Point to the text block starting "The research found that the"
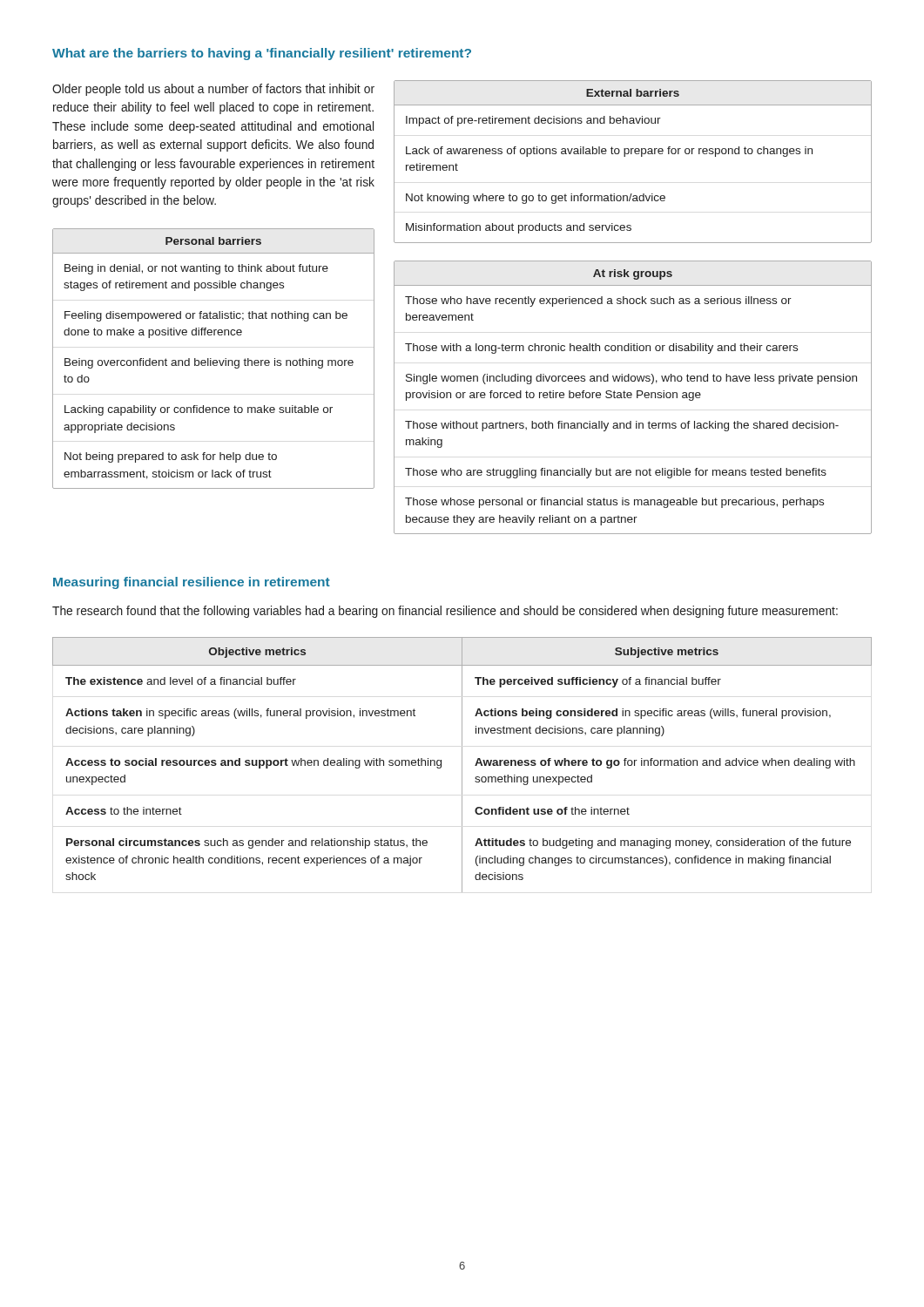This screenshot has width=924, height=1307. click(x=445, y=612)
